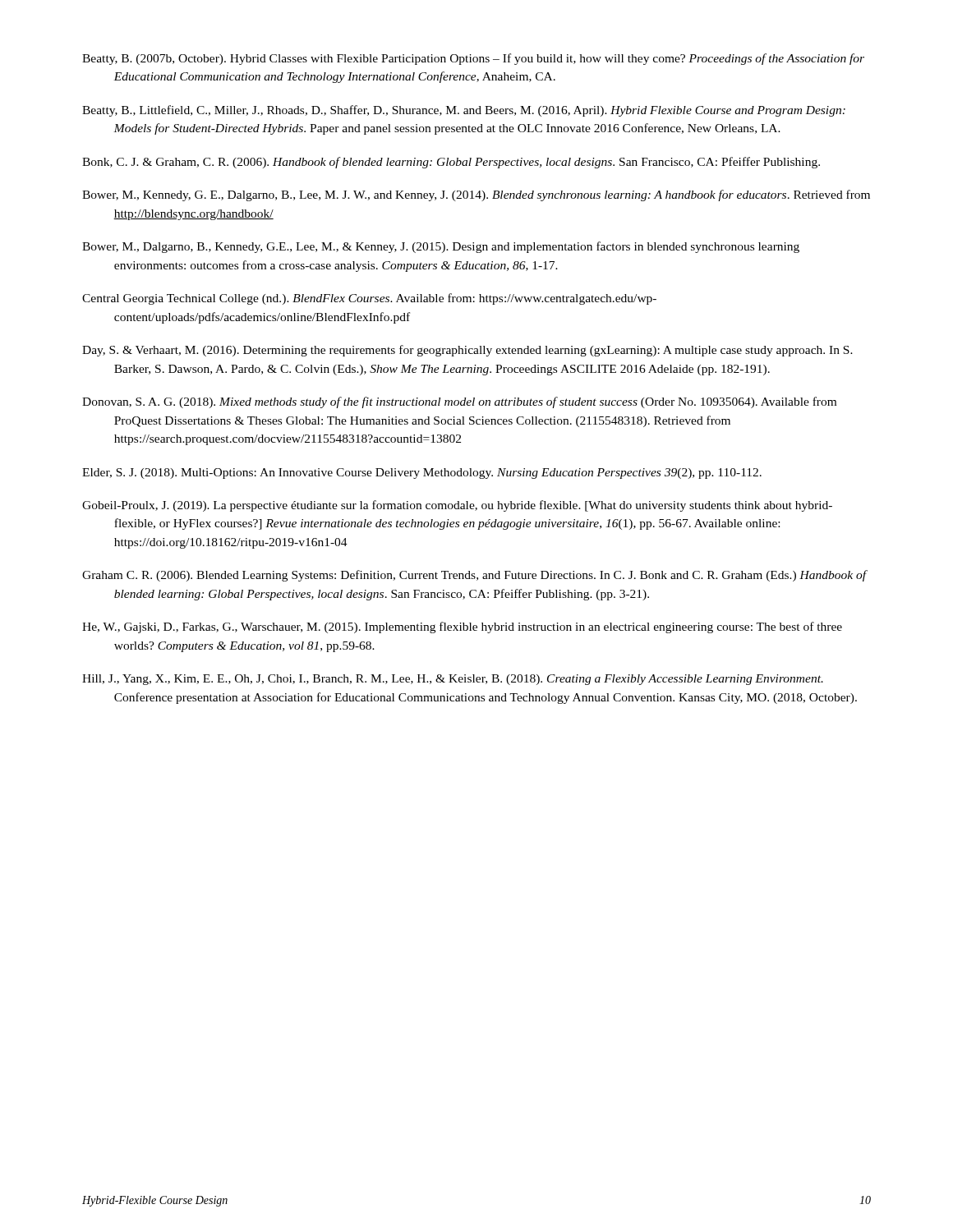
Task: Click the passage that begins "He, W., Gajski, D.,"
Action: point(462,636)
